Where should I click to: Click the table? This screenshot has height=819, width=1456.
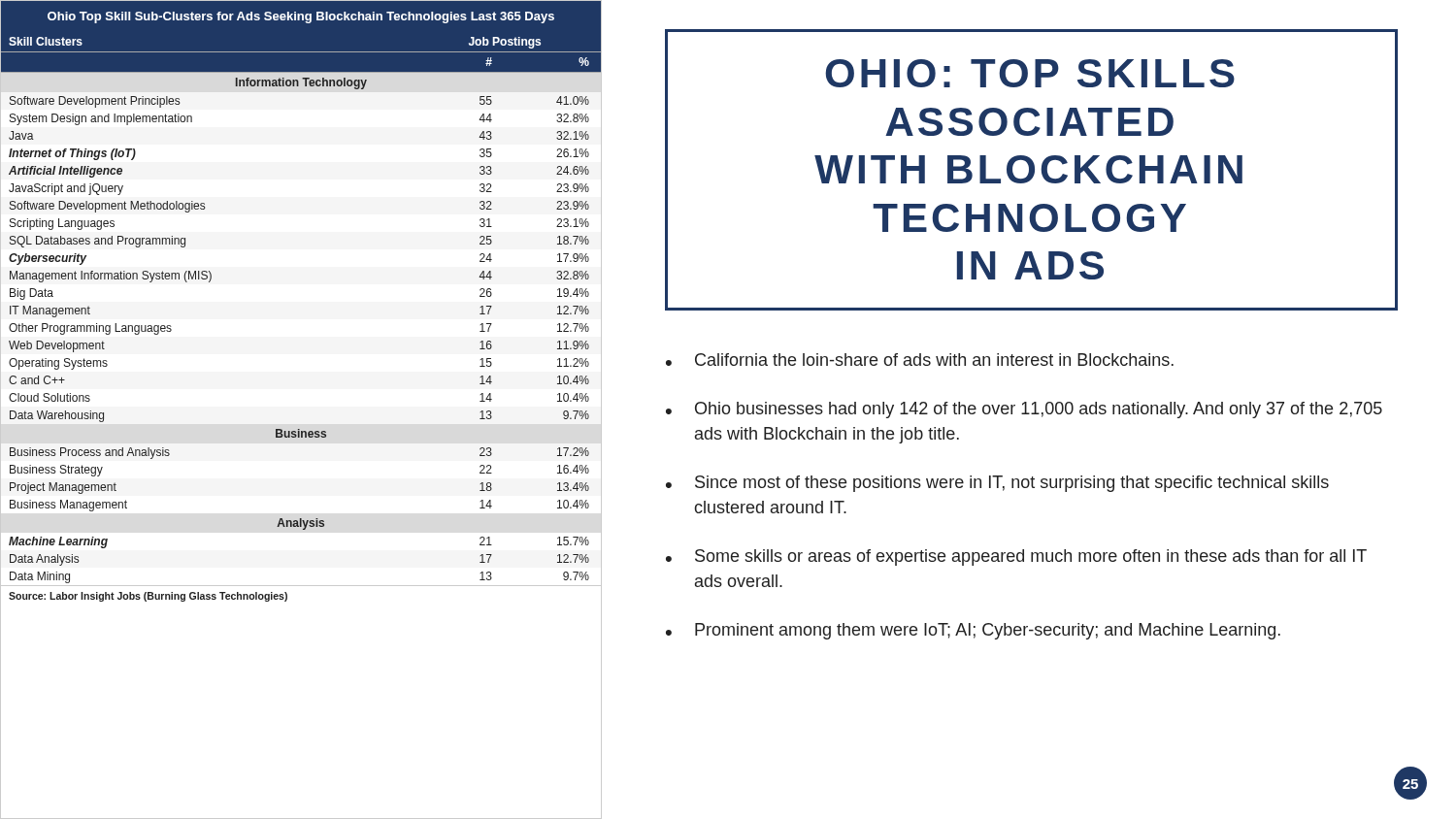(x=301, y=410)
